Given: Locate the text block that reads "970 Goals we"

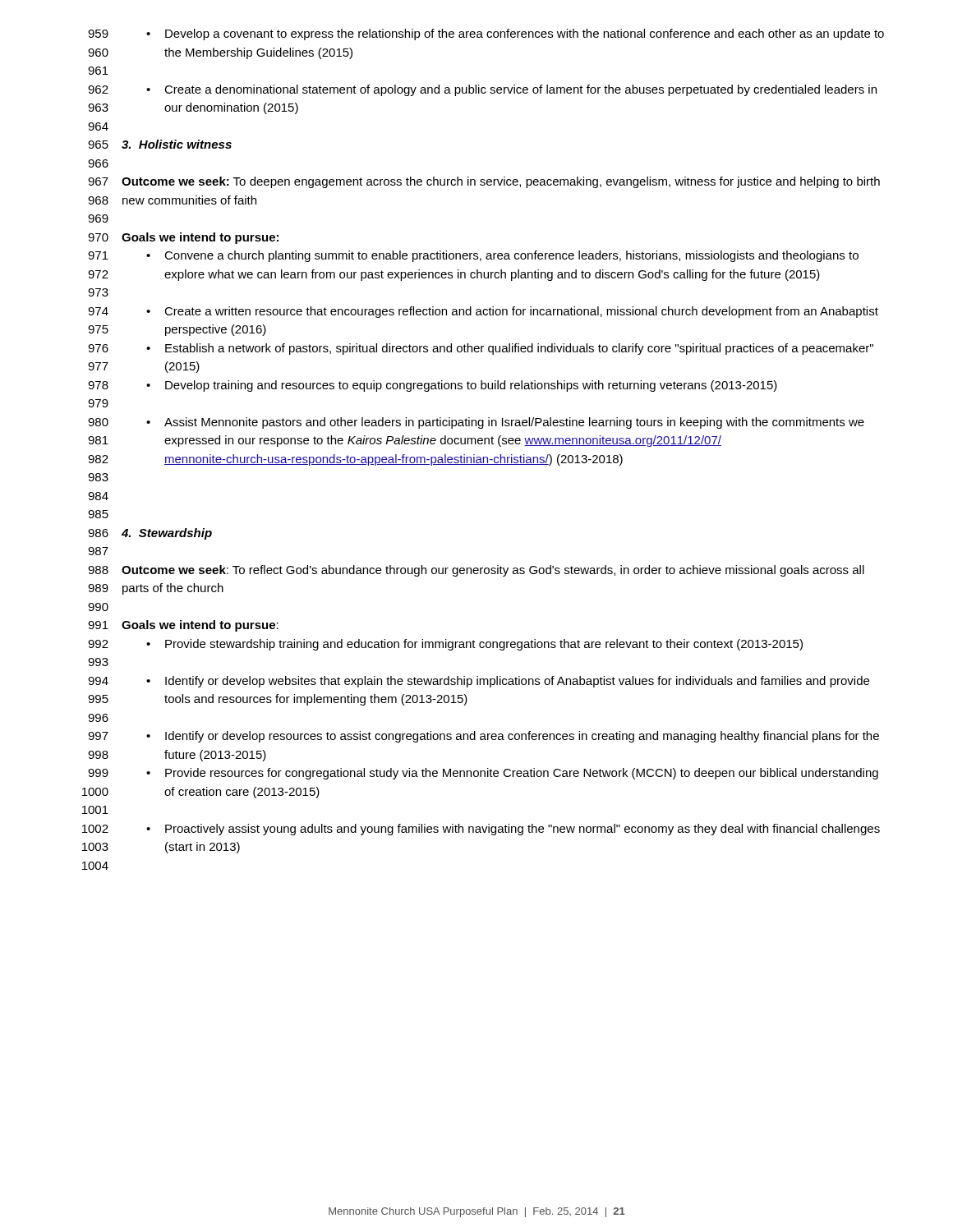Looking at the screenshot, I should coord(183,238).
